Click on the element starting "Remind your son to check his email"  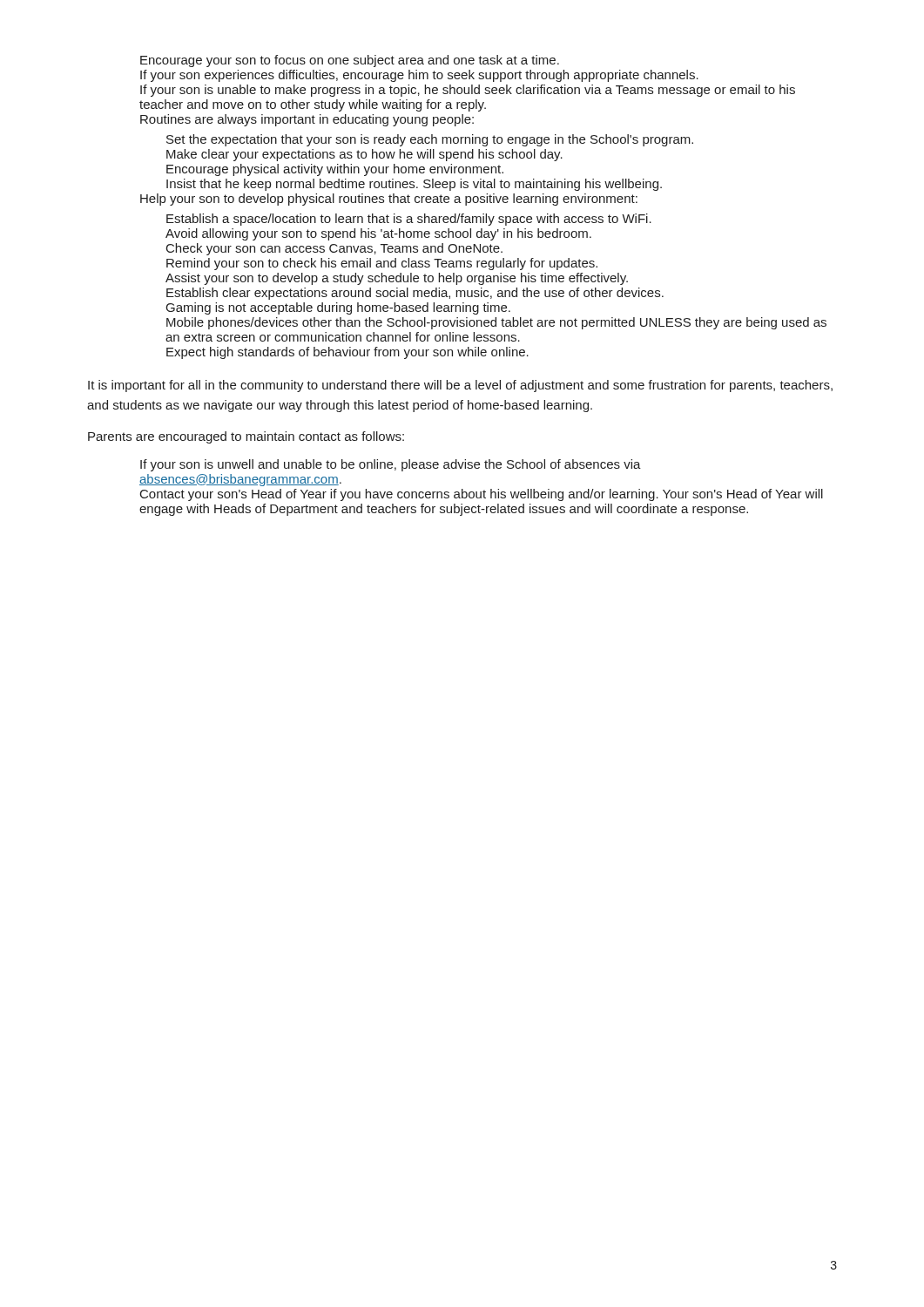501,263
